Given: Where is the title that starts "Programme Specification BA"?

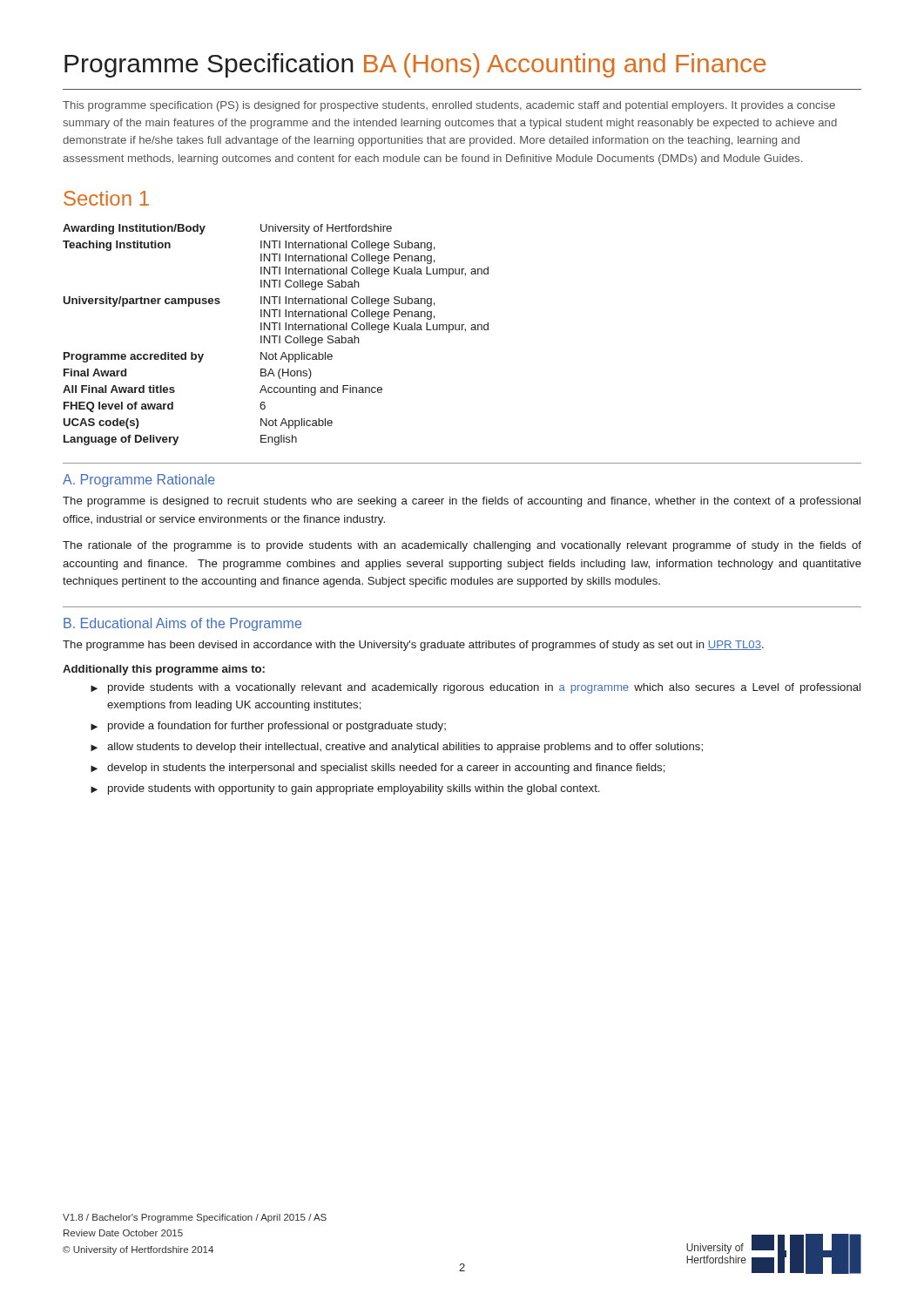Looking at the screenshot, I should (x=462, y=63).
